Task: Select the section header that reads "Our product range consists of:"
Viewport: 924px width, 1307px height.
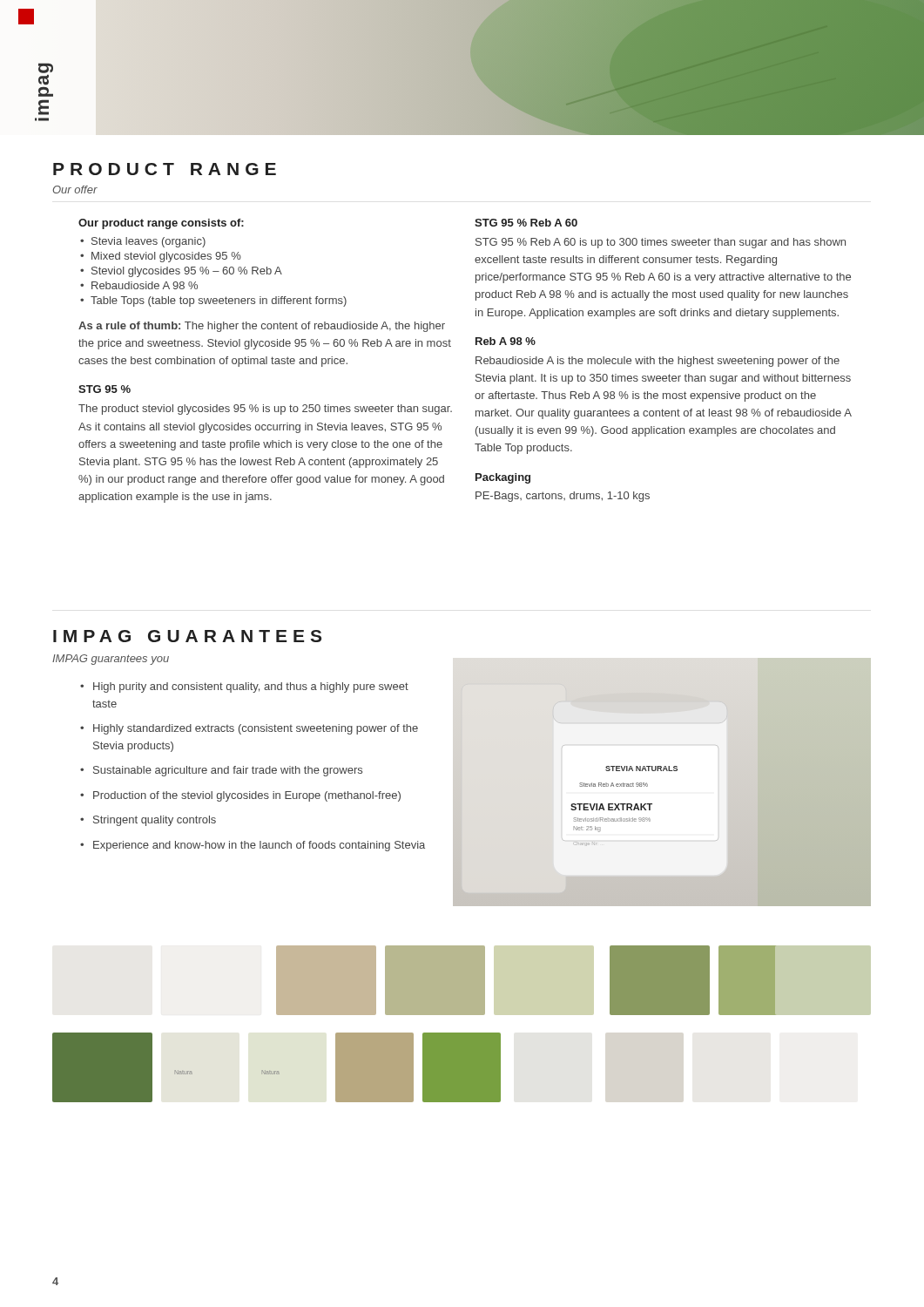Action: [x=161, y=223]
